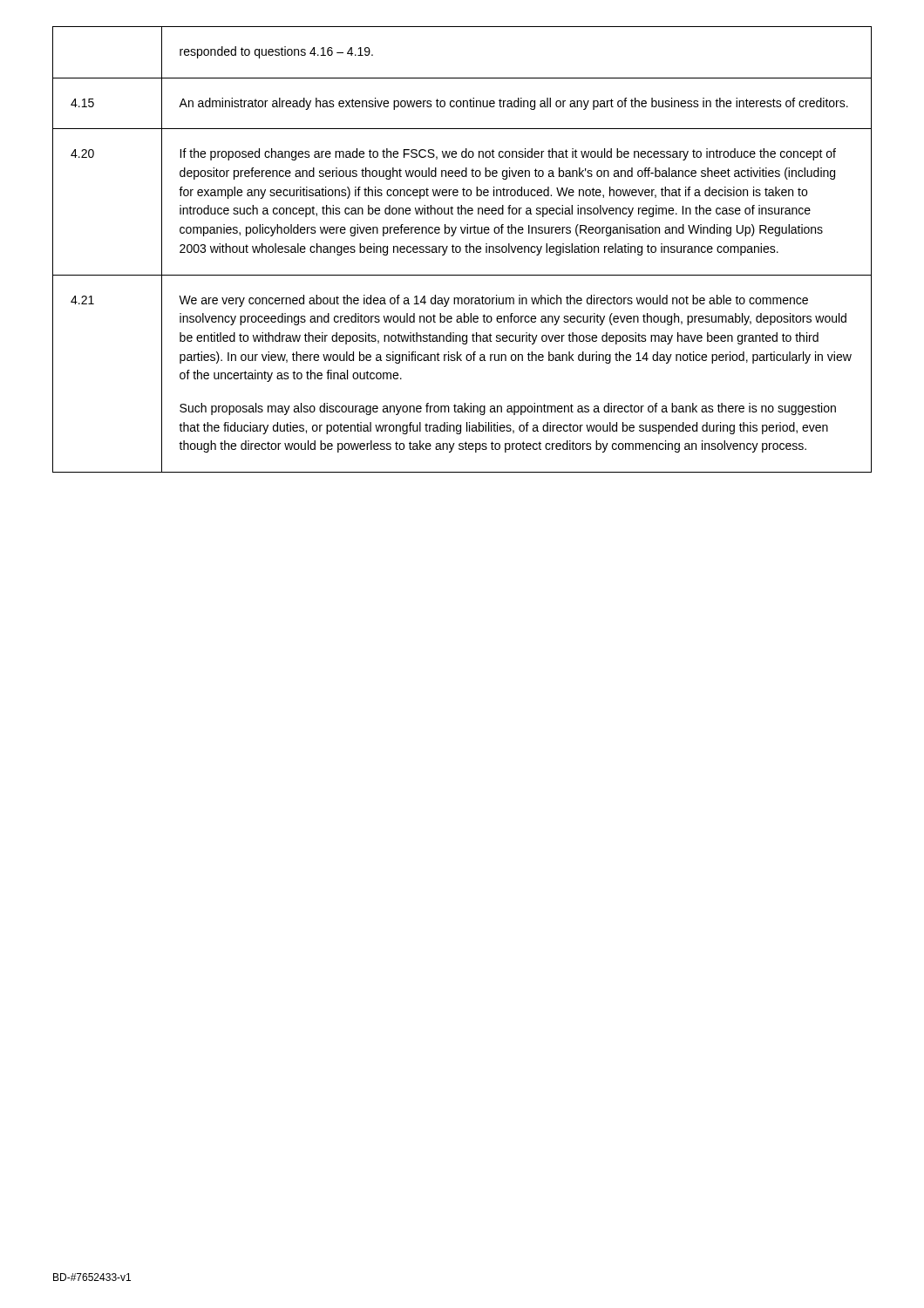Locate the block of text that opens with "We are very concerned"
924x1308 pixels.
493,301
